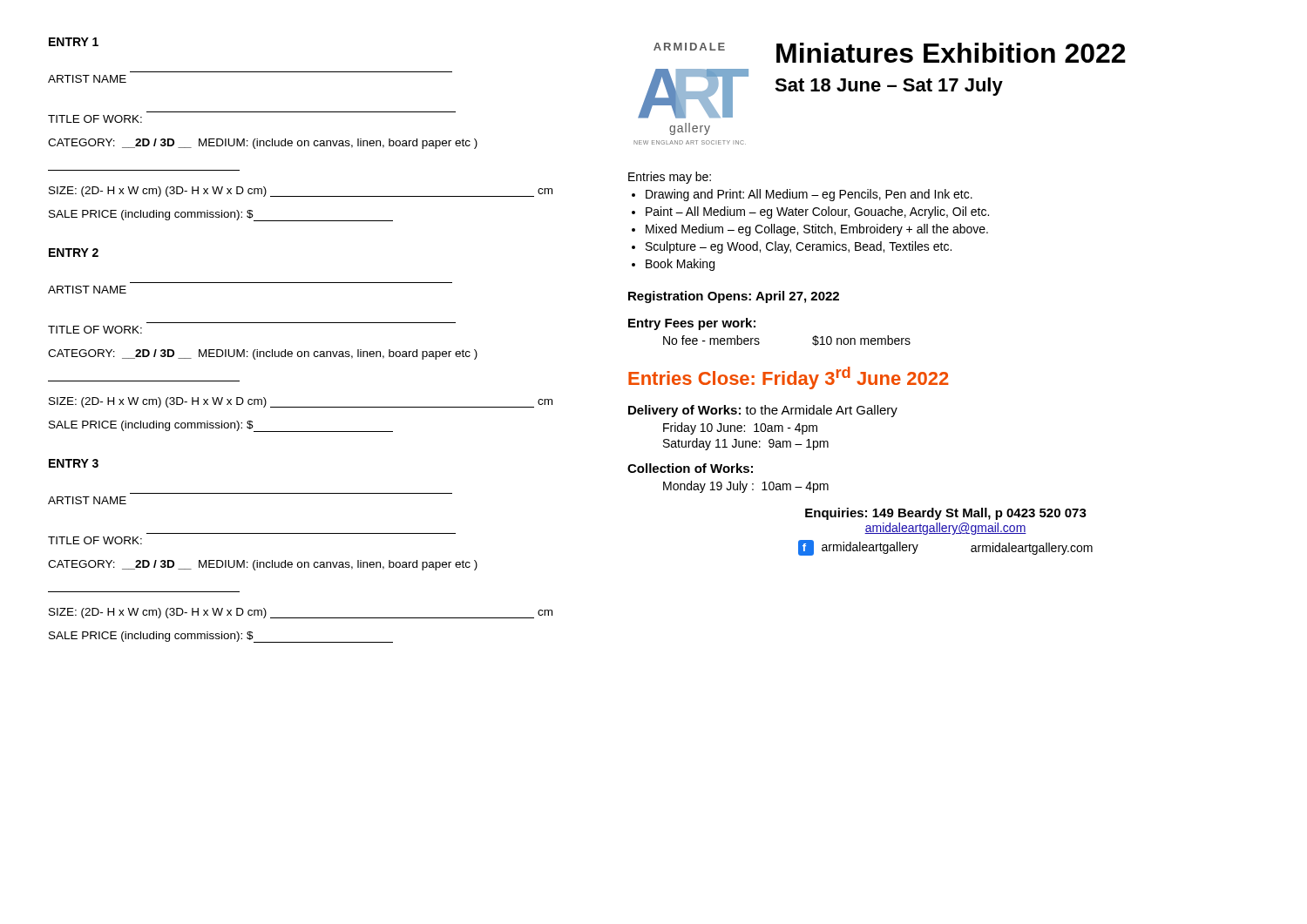
Task: Select the logo
Action: point(691,93)
